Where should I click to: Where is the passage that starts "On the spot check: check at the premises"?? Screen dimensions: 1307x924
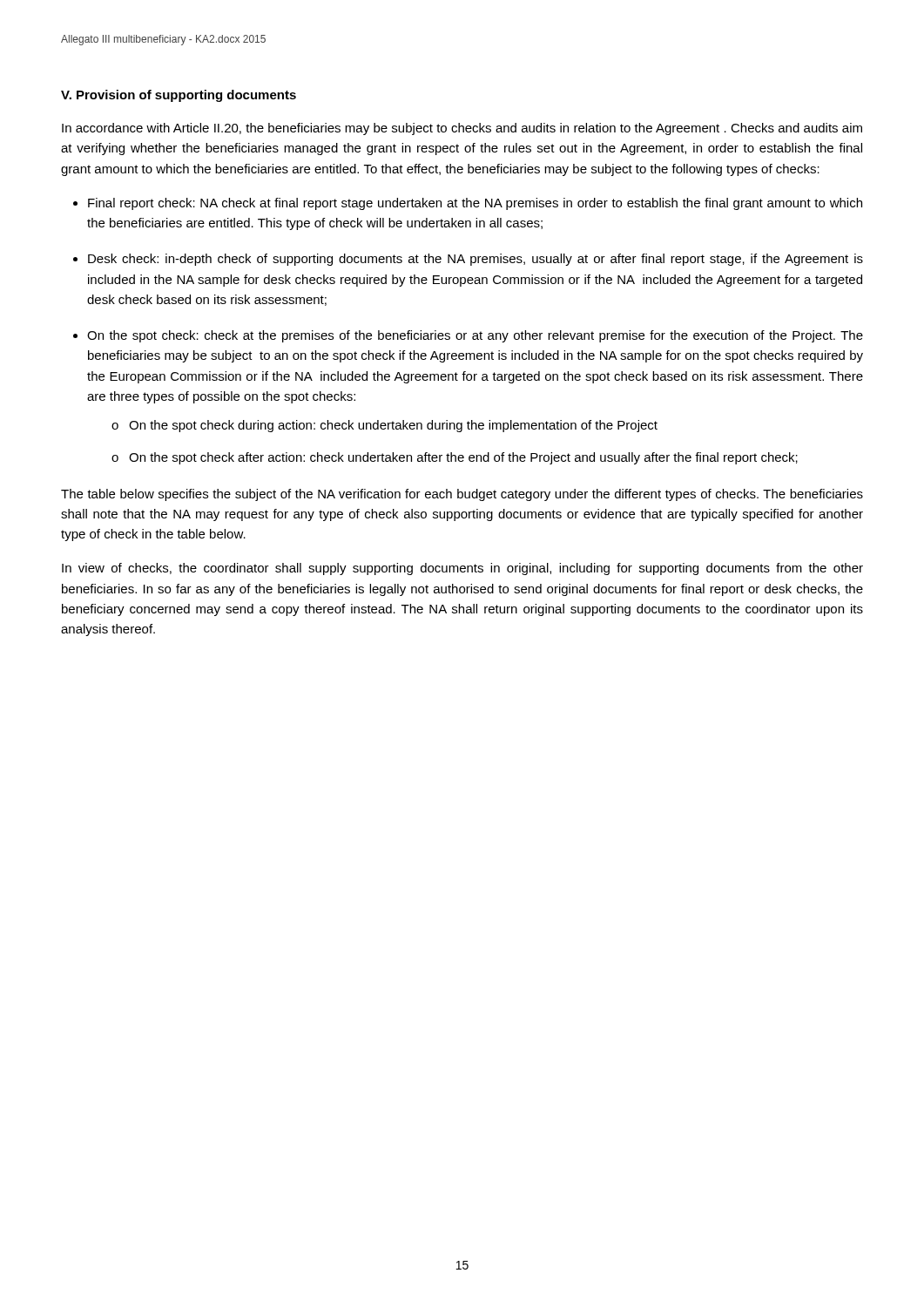coord(475,336)
